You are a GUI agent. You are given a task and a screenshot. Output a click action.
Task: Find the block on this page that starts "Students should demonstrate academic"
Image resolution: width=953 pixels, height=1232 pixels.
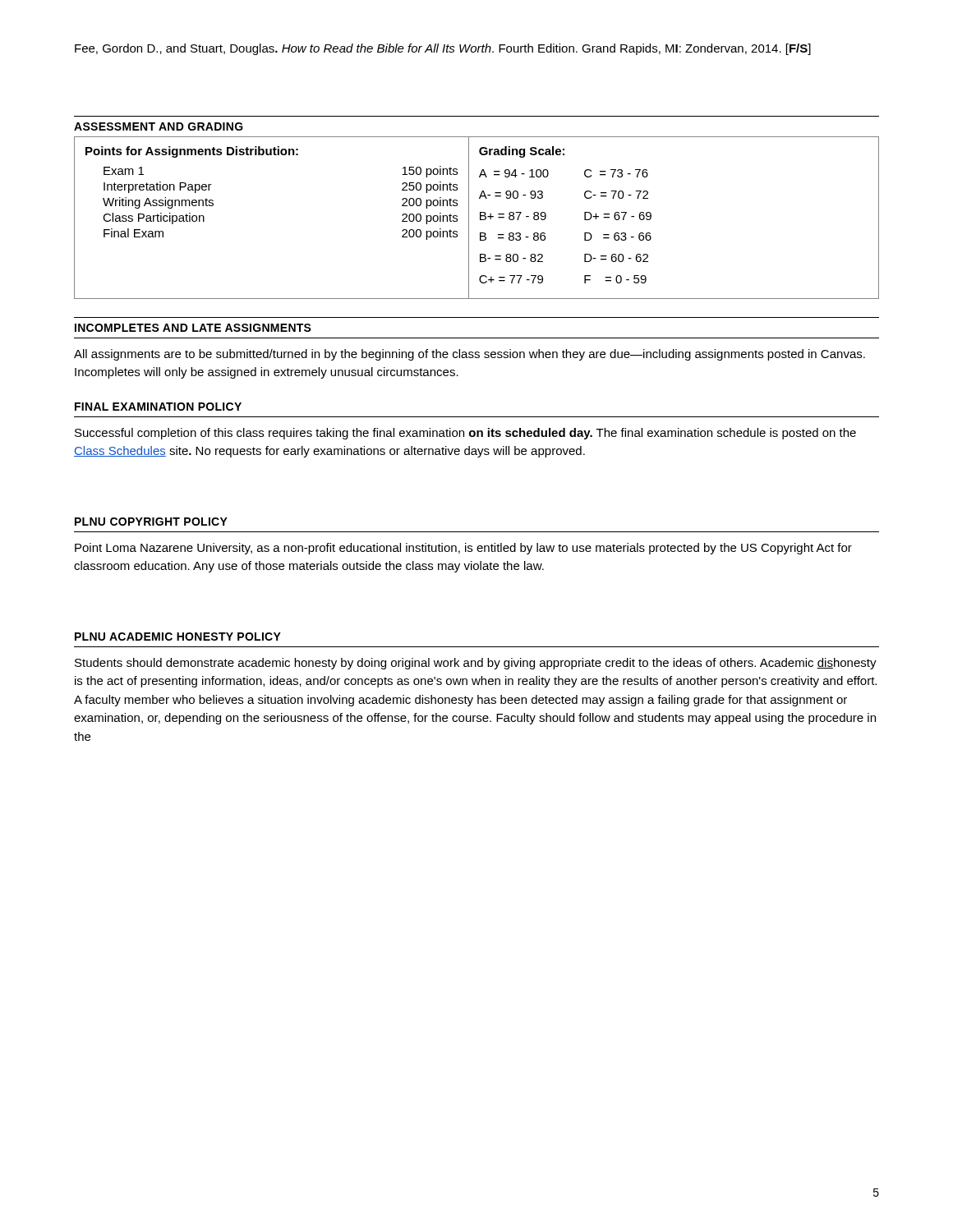coord(476,699)
